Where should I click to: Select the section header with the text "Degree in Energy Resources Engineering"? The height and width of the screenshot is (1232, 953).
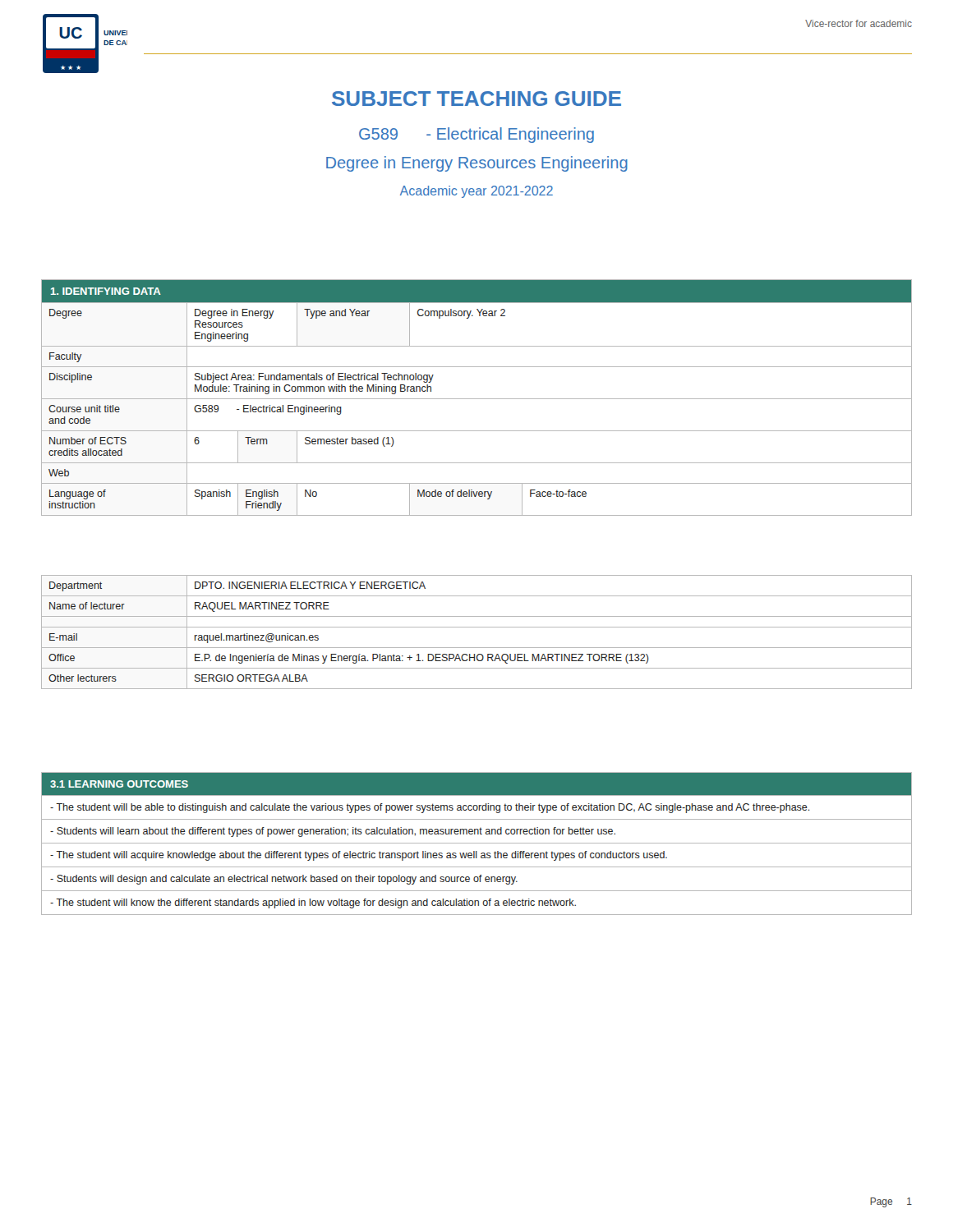tap(476, 163)
